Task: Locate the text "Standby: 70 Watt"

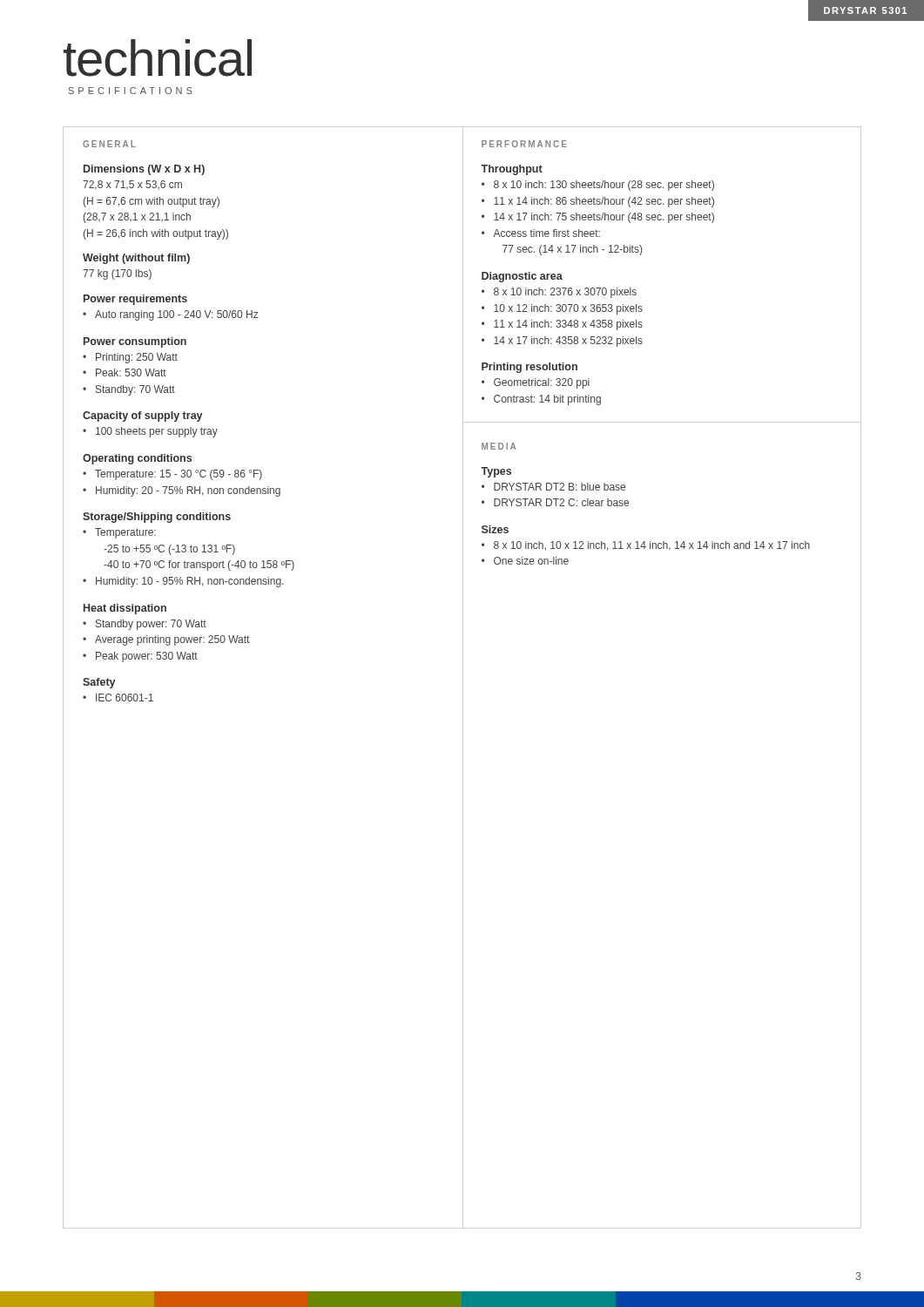Action: click(x=135, y=389)
